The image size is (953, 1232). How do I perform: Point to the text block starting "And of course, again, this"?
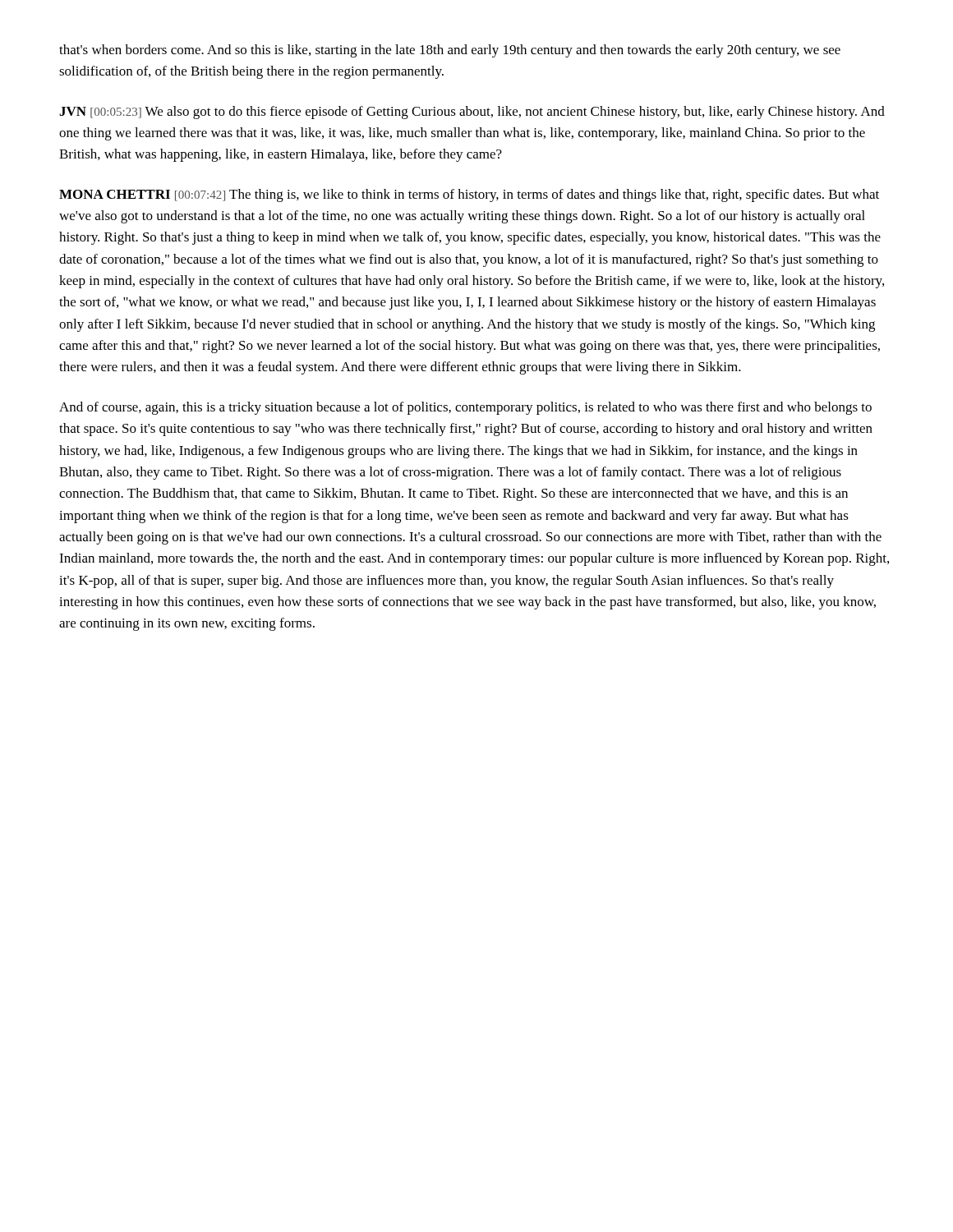point(475,515)
